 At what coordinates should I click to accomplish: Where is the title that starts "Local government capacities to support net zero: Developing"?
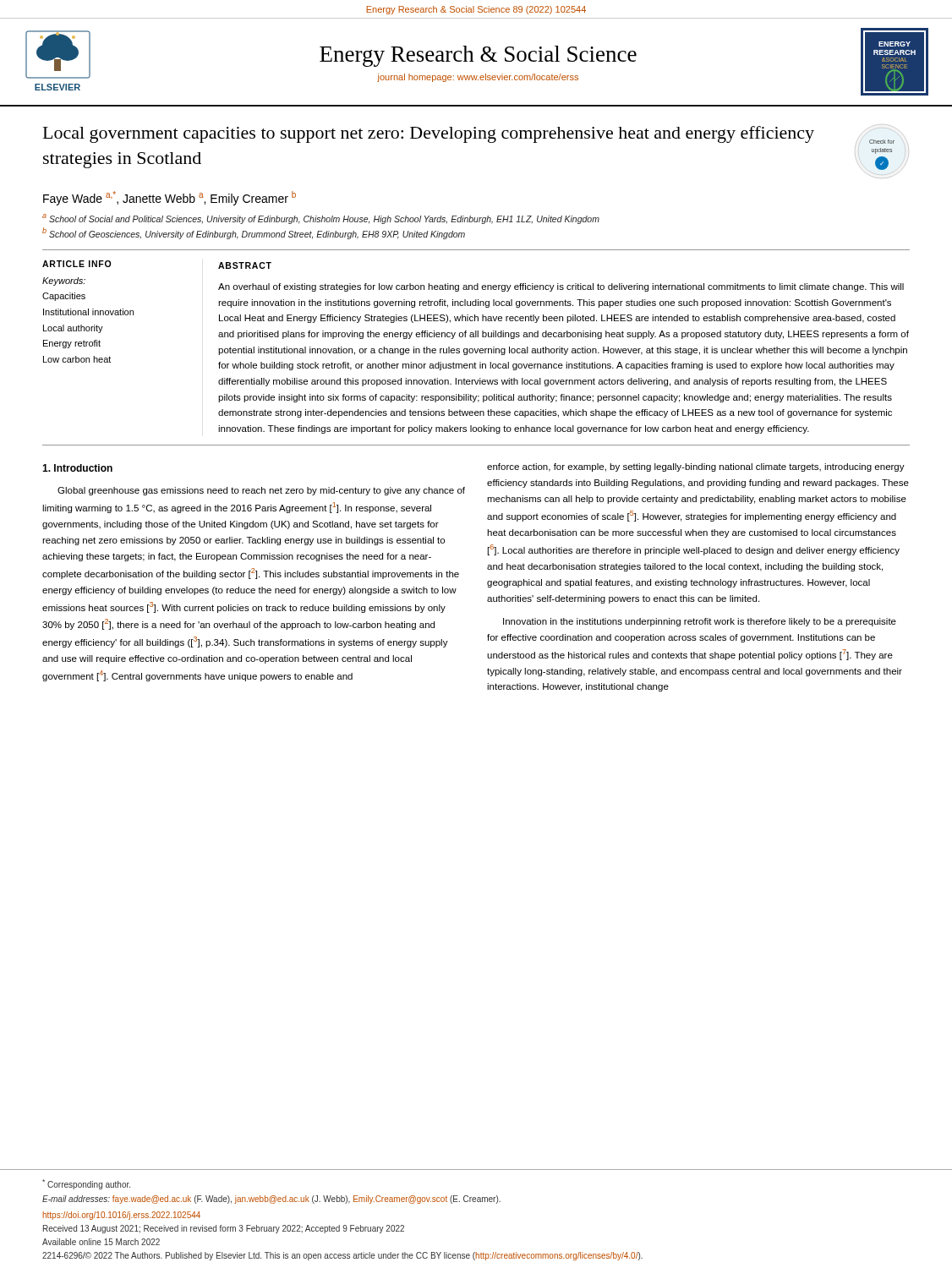(x=428, y=145)
